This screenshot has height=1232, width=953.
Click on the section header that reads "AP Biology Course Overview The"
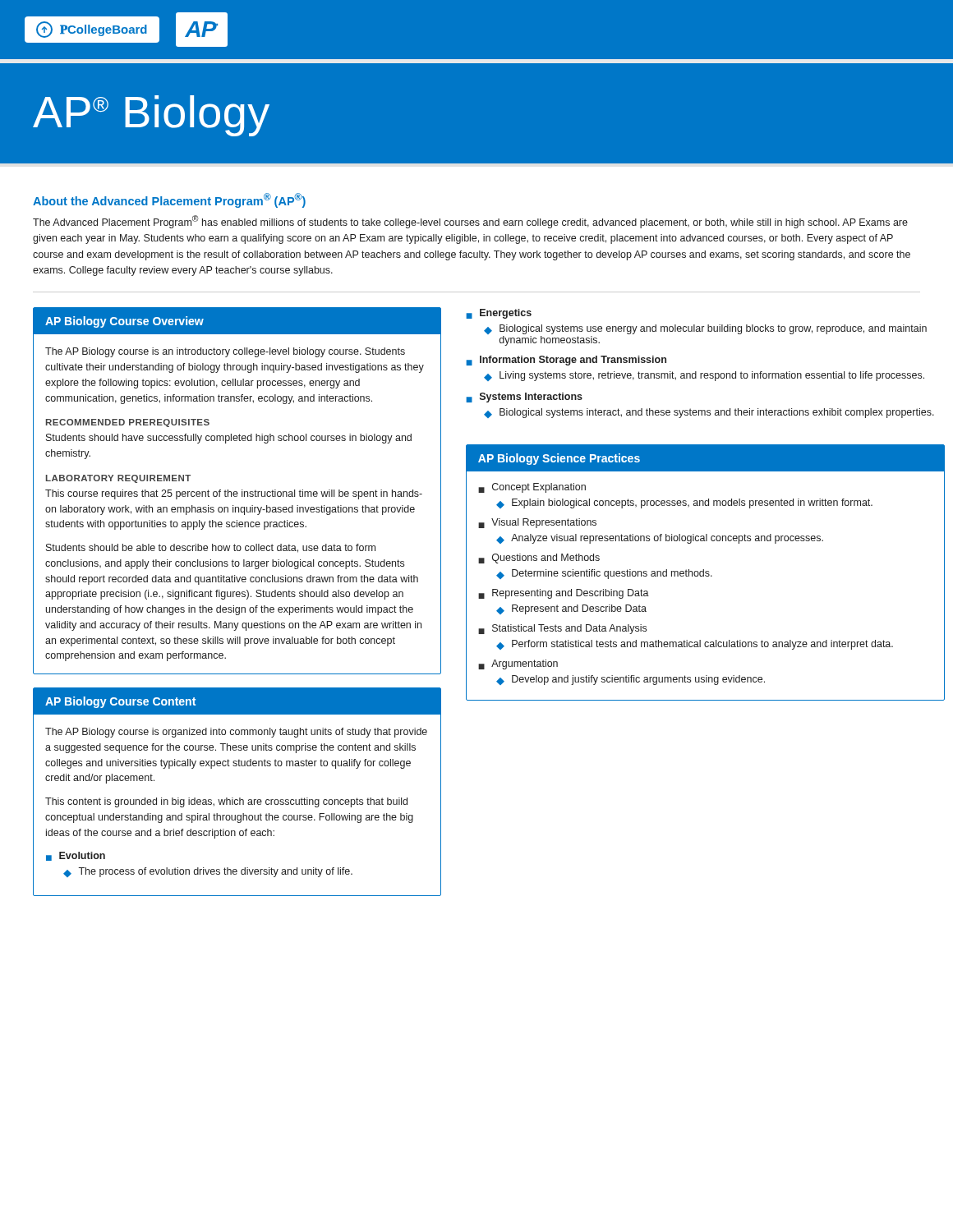coord(237,491)
